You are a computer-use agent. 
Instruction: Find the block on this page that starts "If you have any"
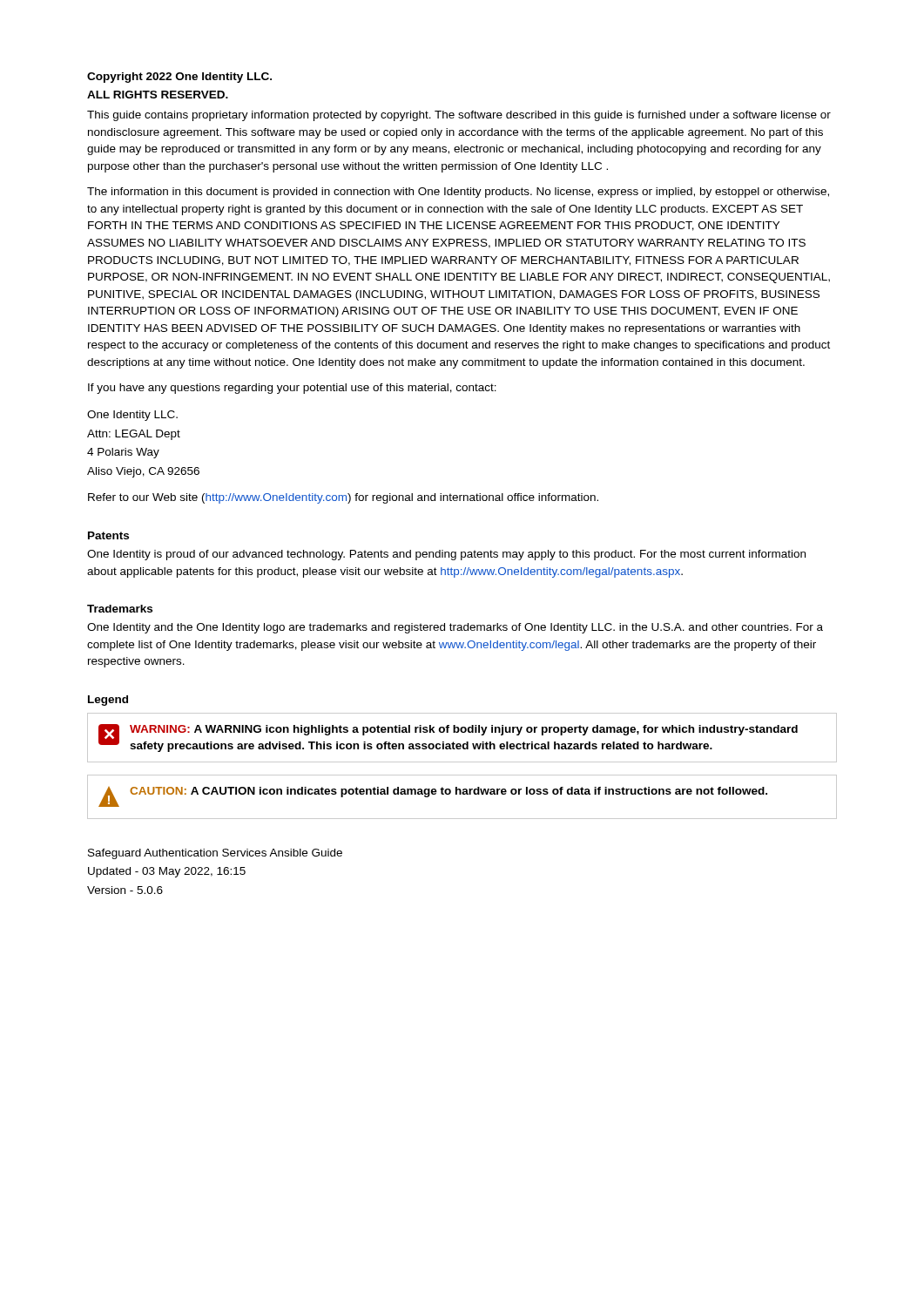click(292, 388)
